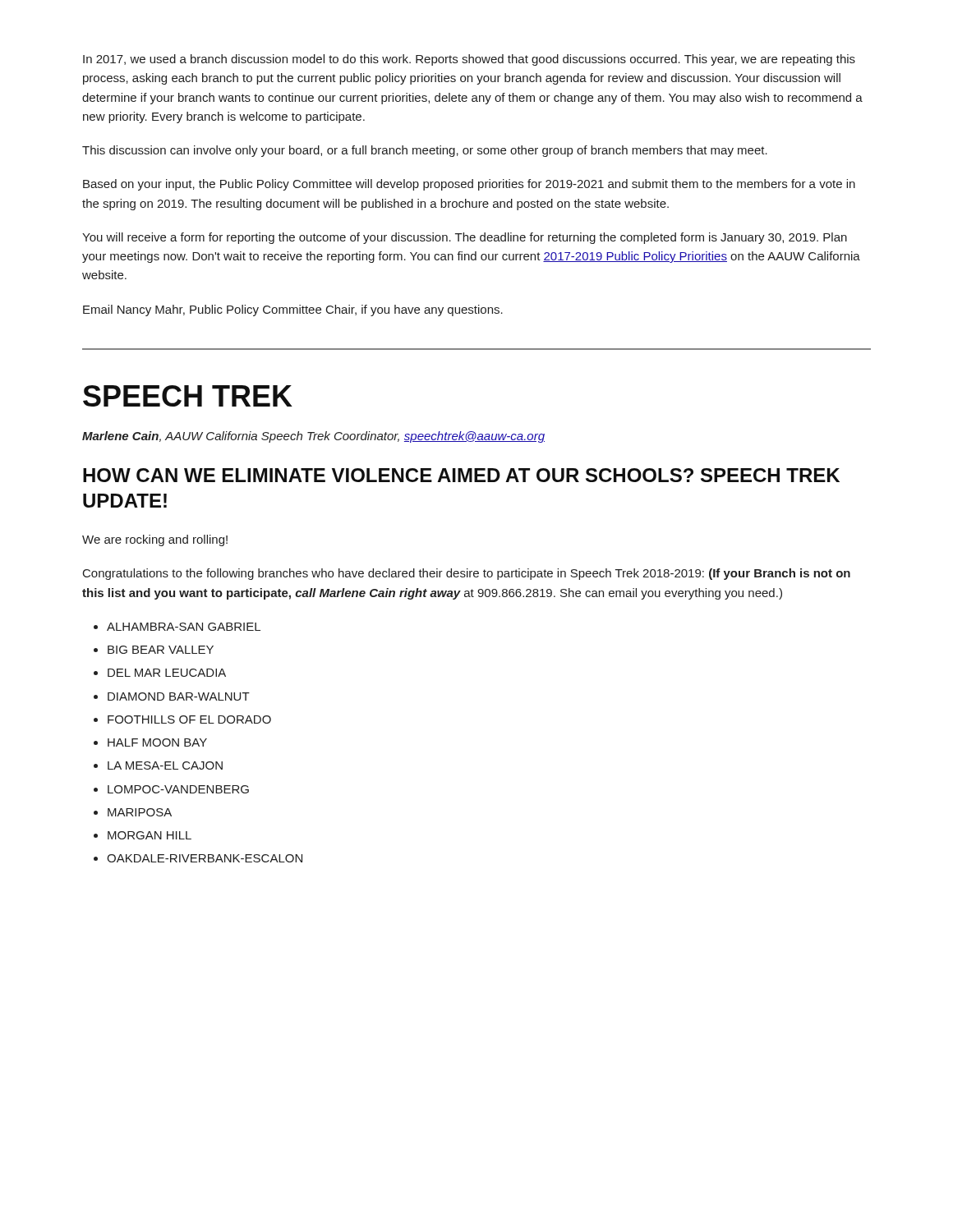Click on the passage starting "Email Nancy Mahr, Public Policy"

click(293, 309)
